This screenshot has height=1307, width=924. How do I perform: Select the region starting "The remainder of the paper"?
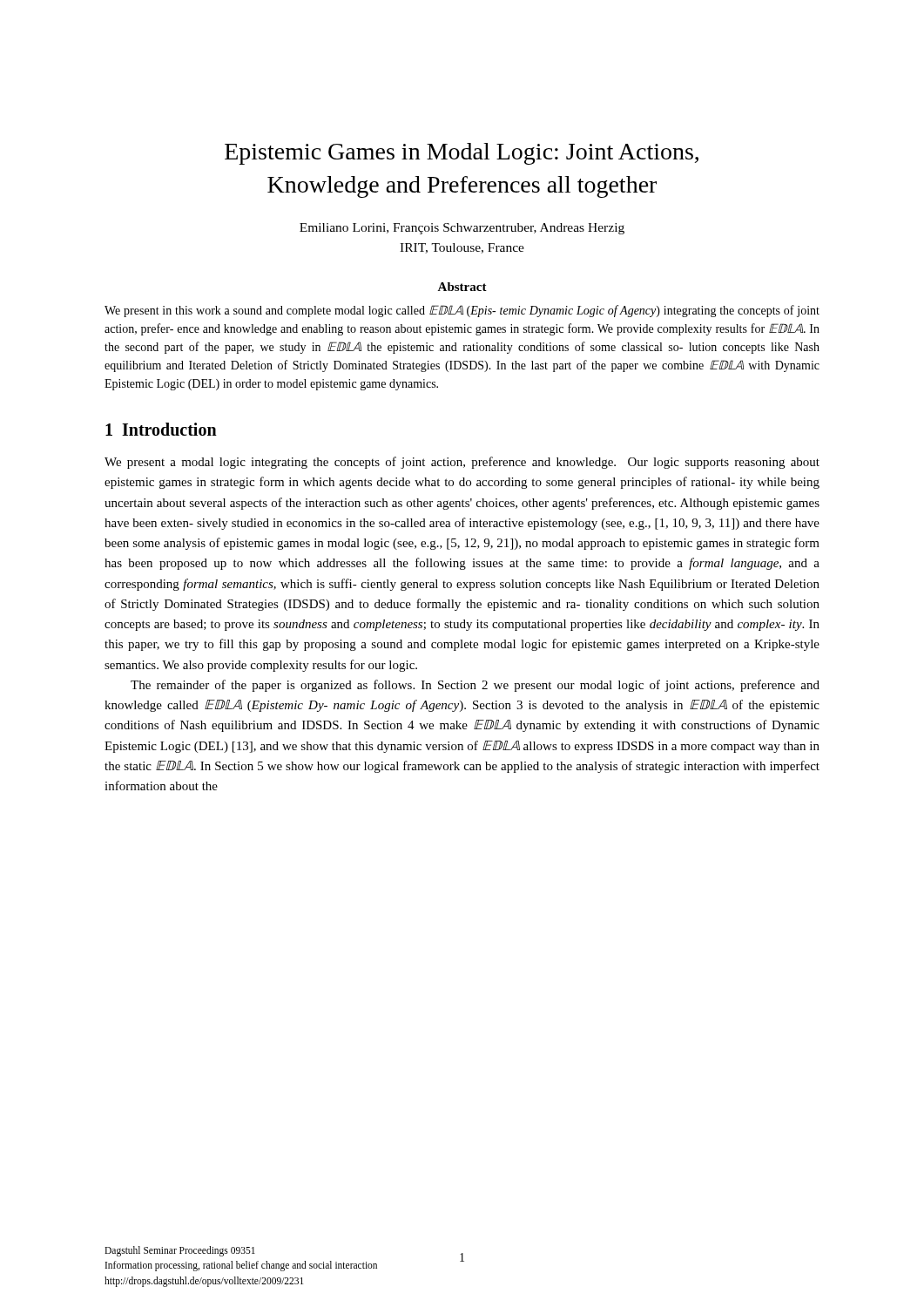click(462, 735)
